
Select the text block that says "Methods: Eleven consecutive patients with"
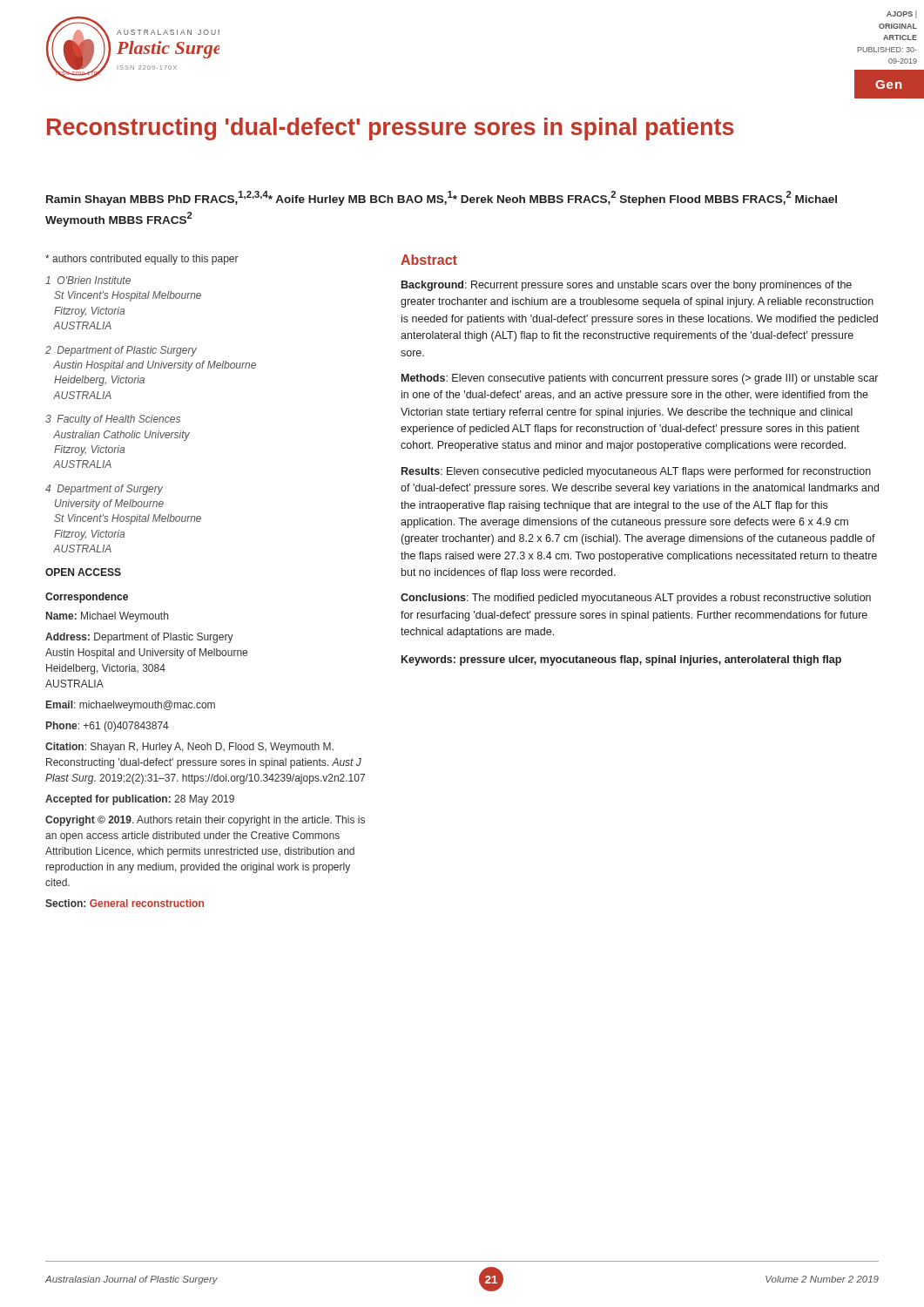coord(639,412)
